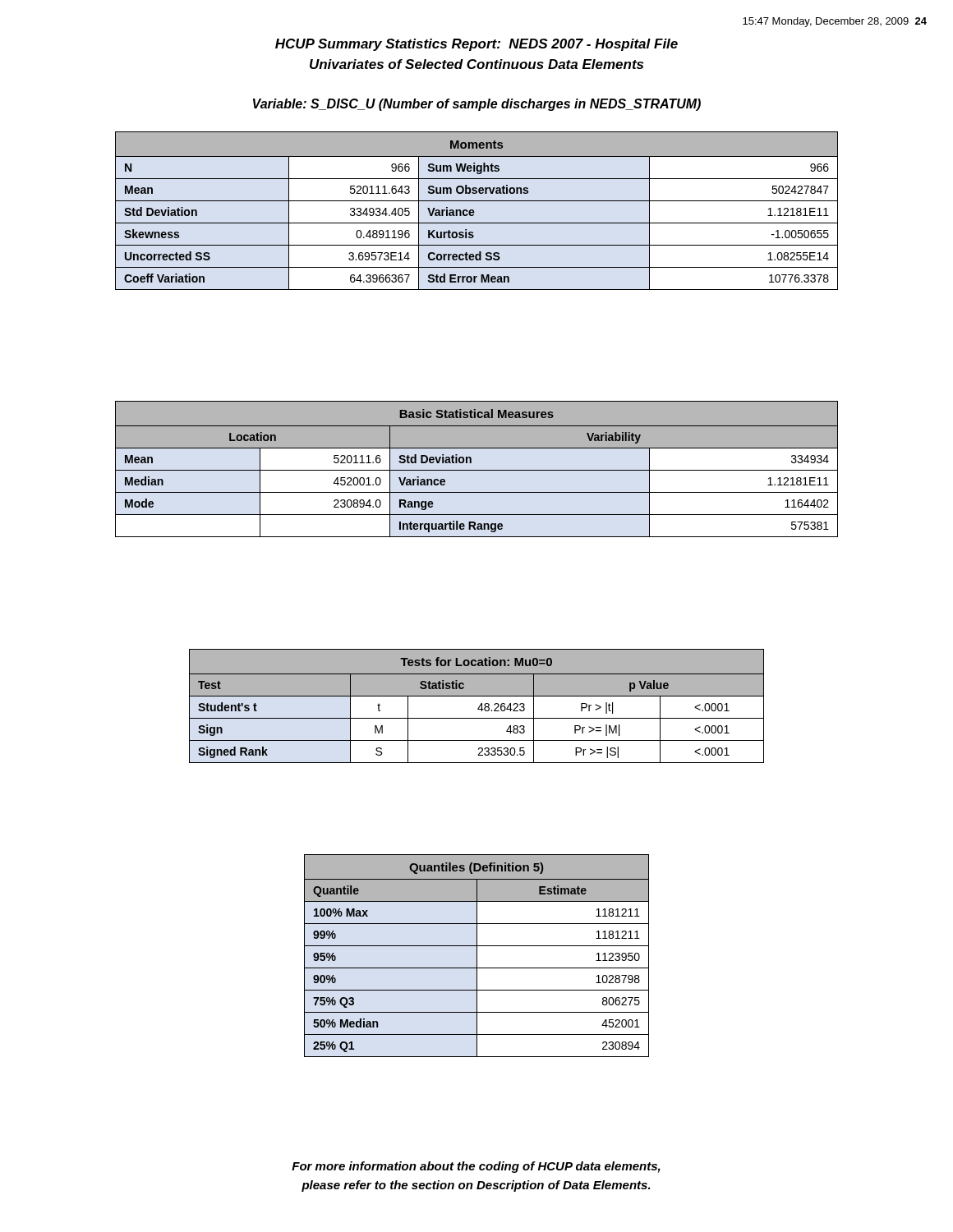The height and width of the screenshot is (1232, 953).
Task: Navigate to the block starting "Variable: S_DISC_U (Number of sample discharges in"
Action: pos(476,104)
